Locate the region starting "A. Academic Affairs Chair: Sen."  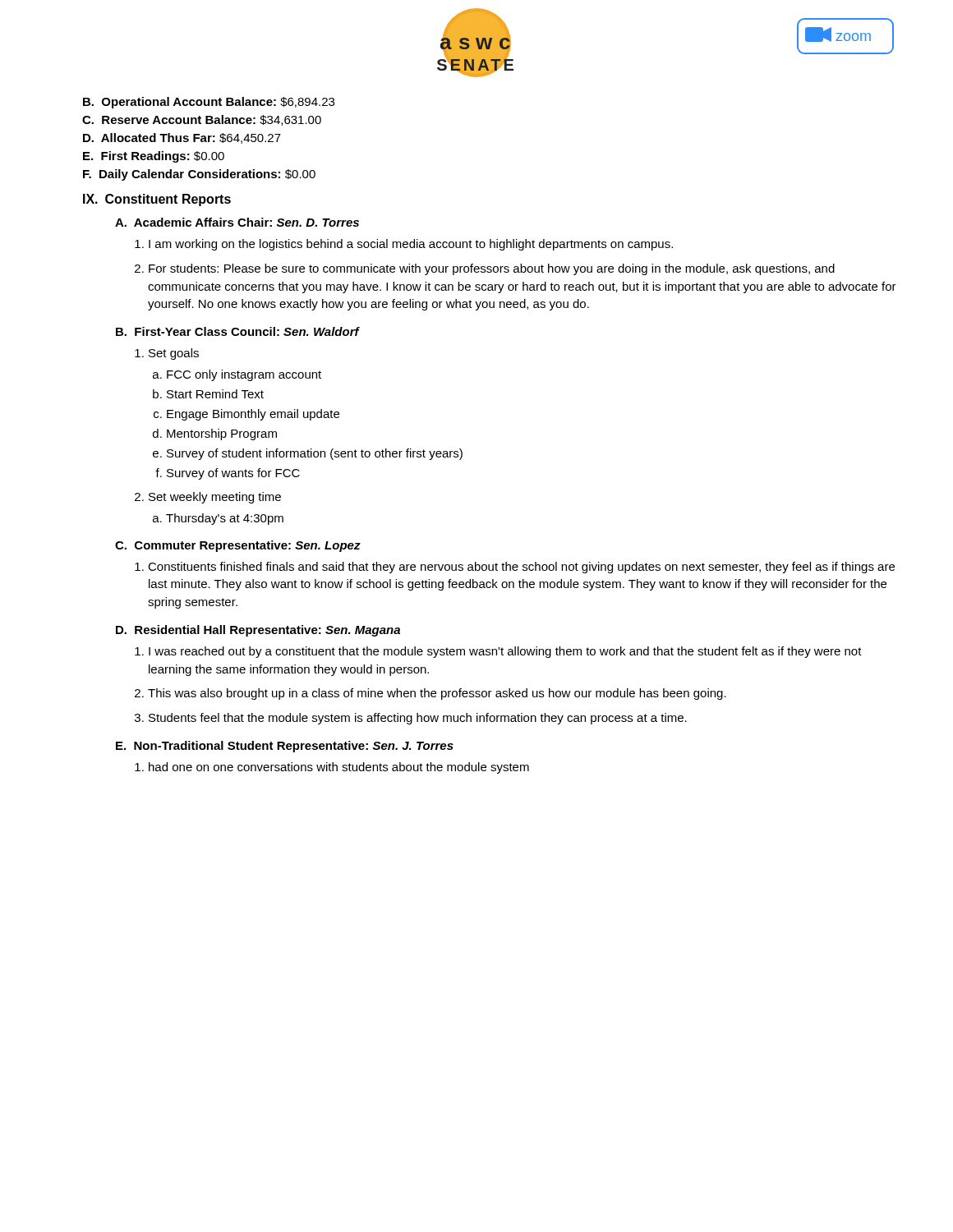tap(237, 222)
